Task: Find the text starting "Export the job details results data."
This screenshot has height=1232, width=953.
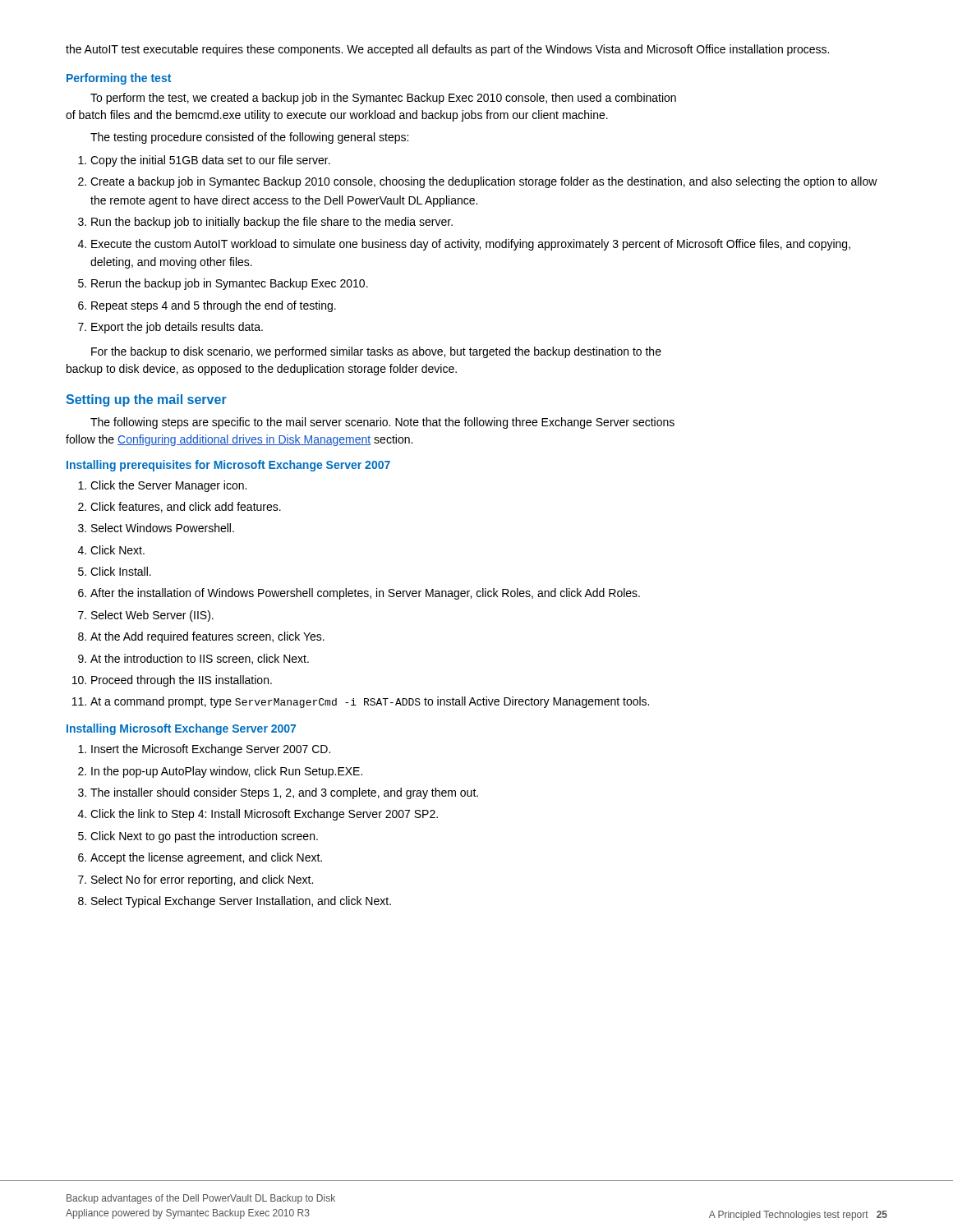Action: point(170,328)
